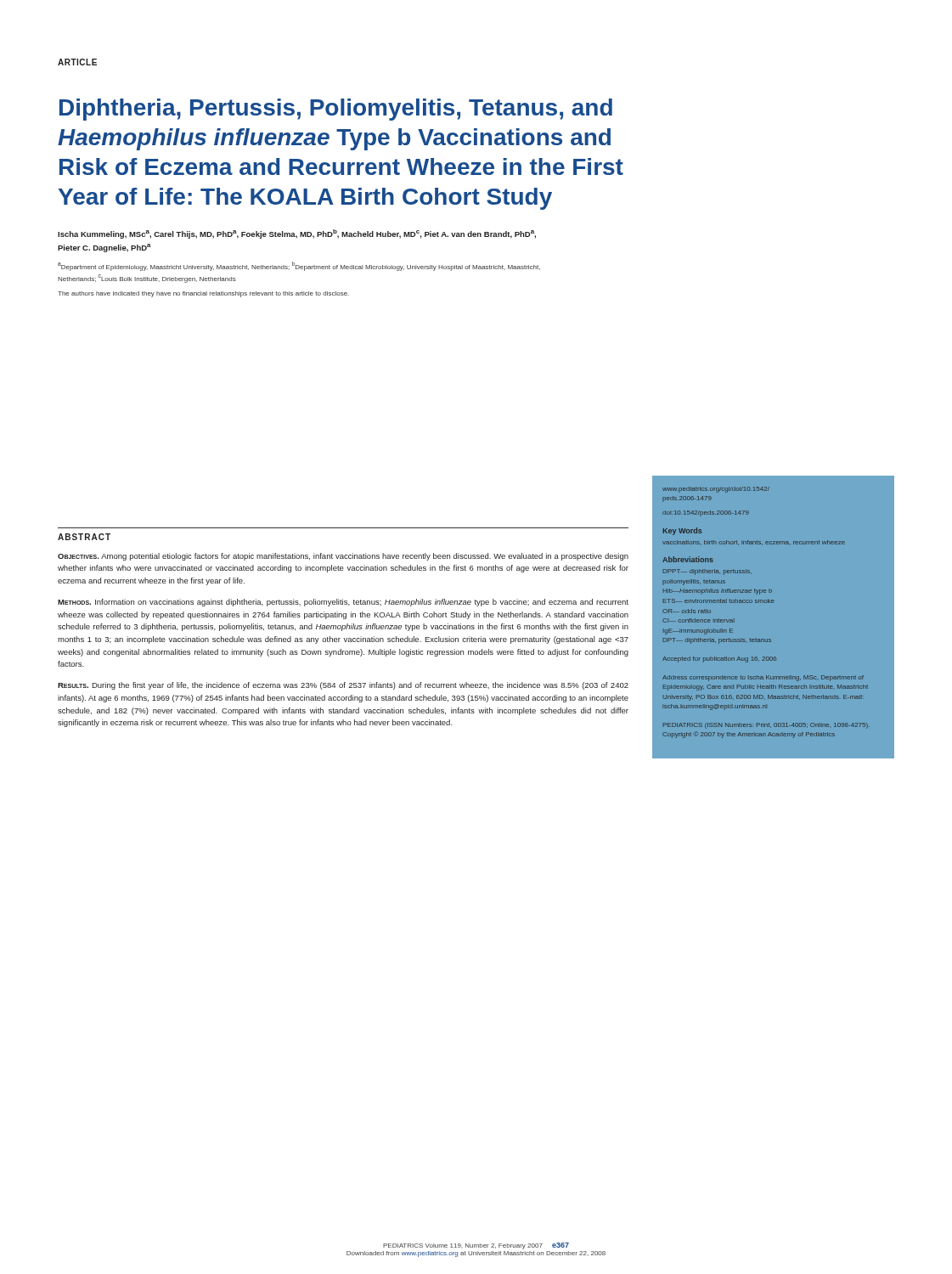
Task: Navigate to the passage starting "Address correspondence to Ischa Kummeling, MSc, Department"
Action: point(765,692)
